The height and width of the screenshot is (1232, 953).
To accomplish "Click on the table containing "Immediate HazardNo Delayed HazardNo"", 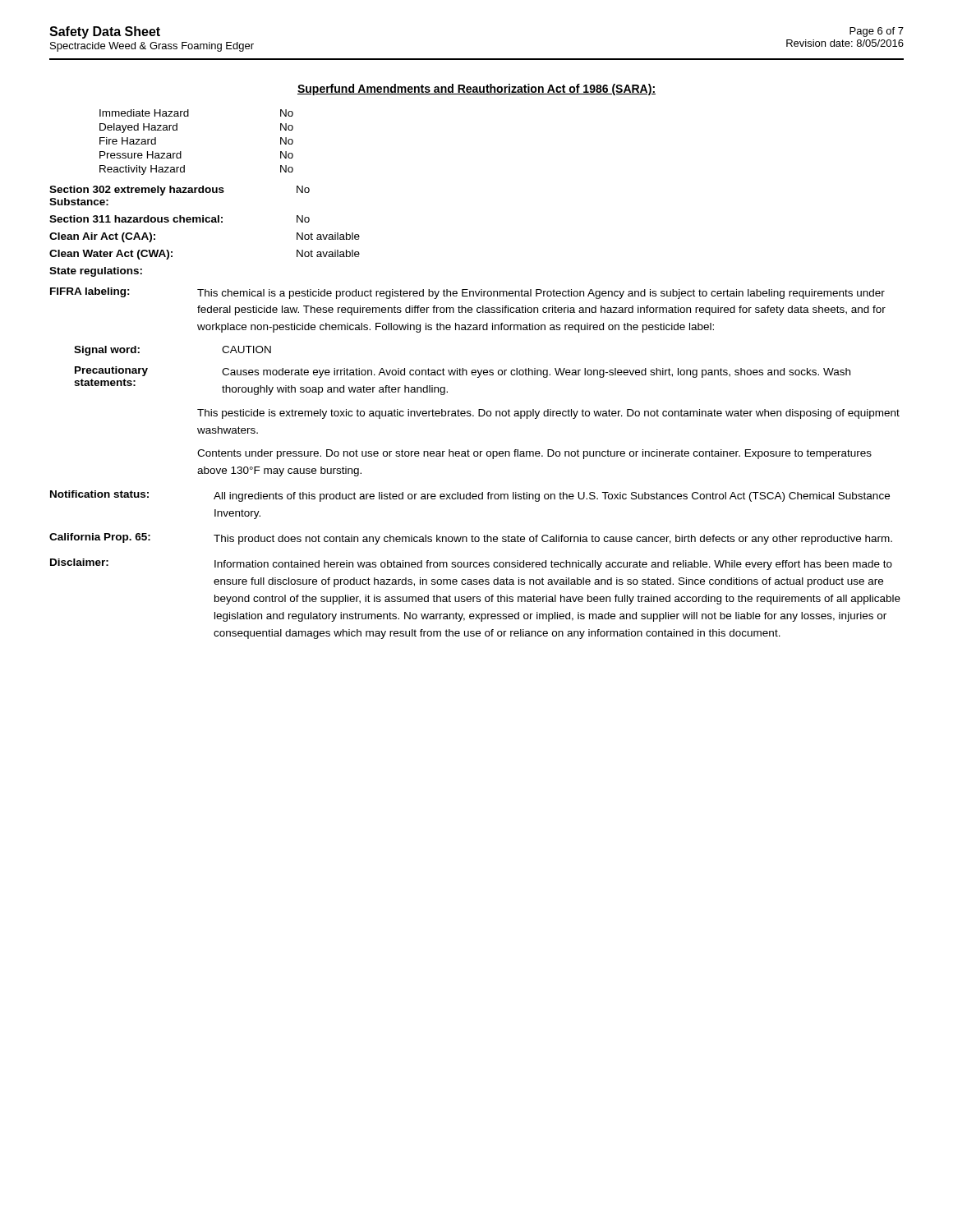I will (501, 141).
